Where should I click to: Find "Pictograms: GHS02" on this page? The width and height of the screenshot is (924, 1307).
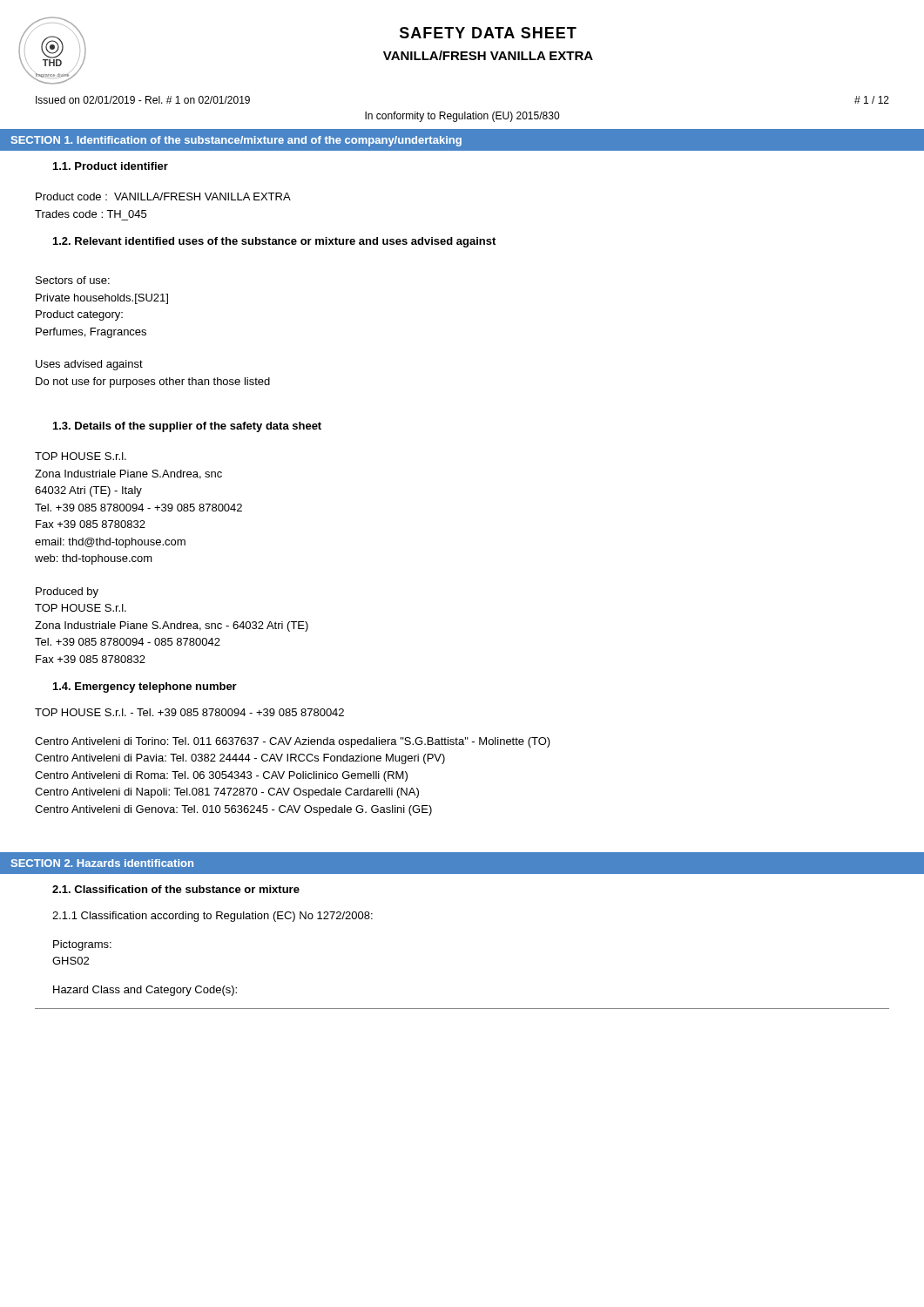coord(82,952)
